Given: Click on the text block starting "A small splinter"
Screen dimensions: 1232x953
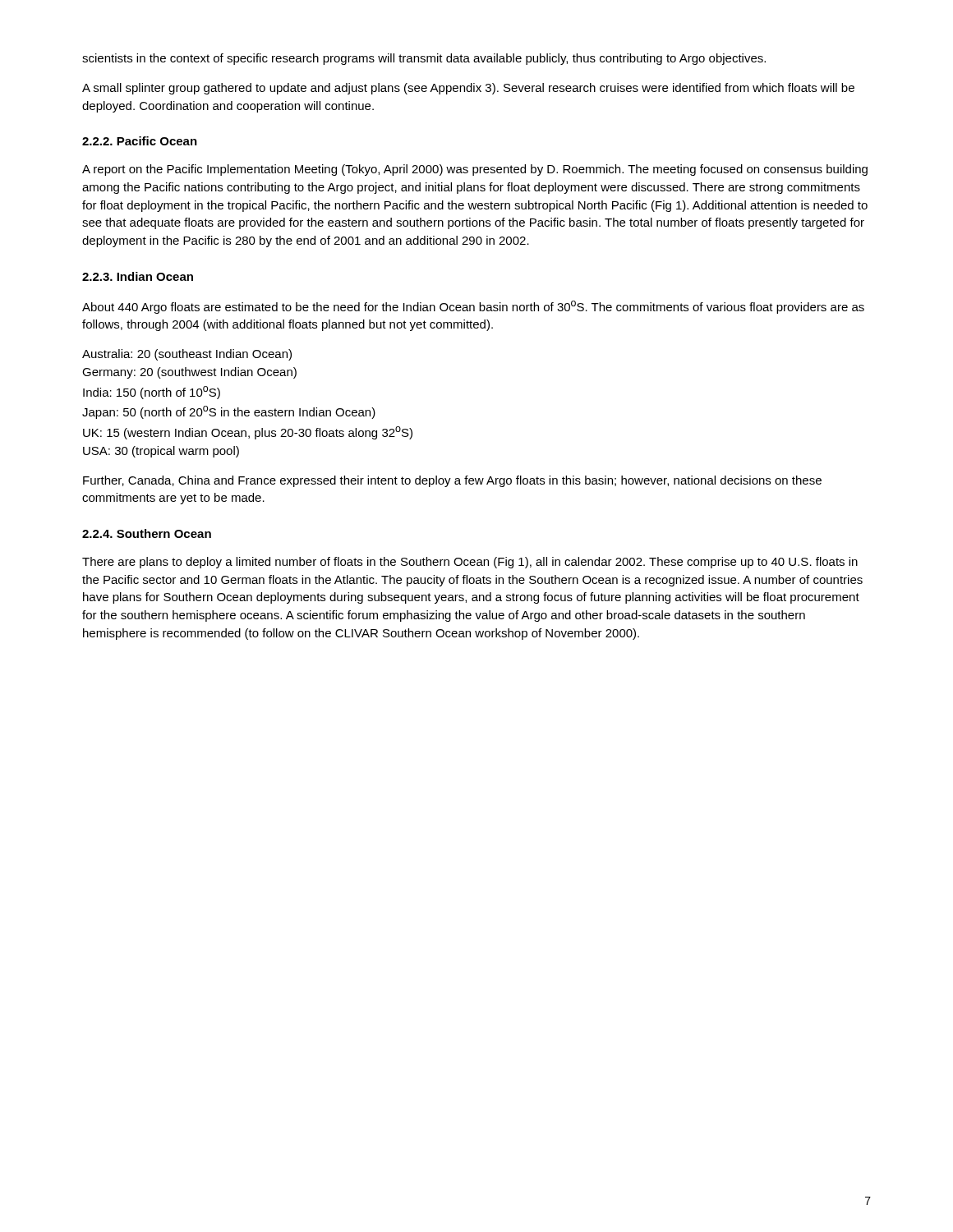Looking at the screenshot, I should tap(476, 96).
